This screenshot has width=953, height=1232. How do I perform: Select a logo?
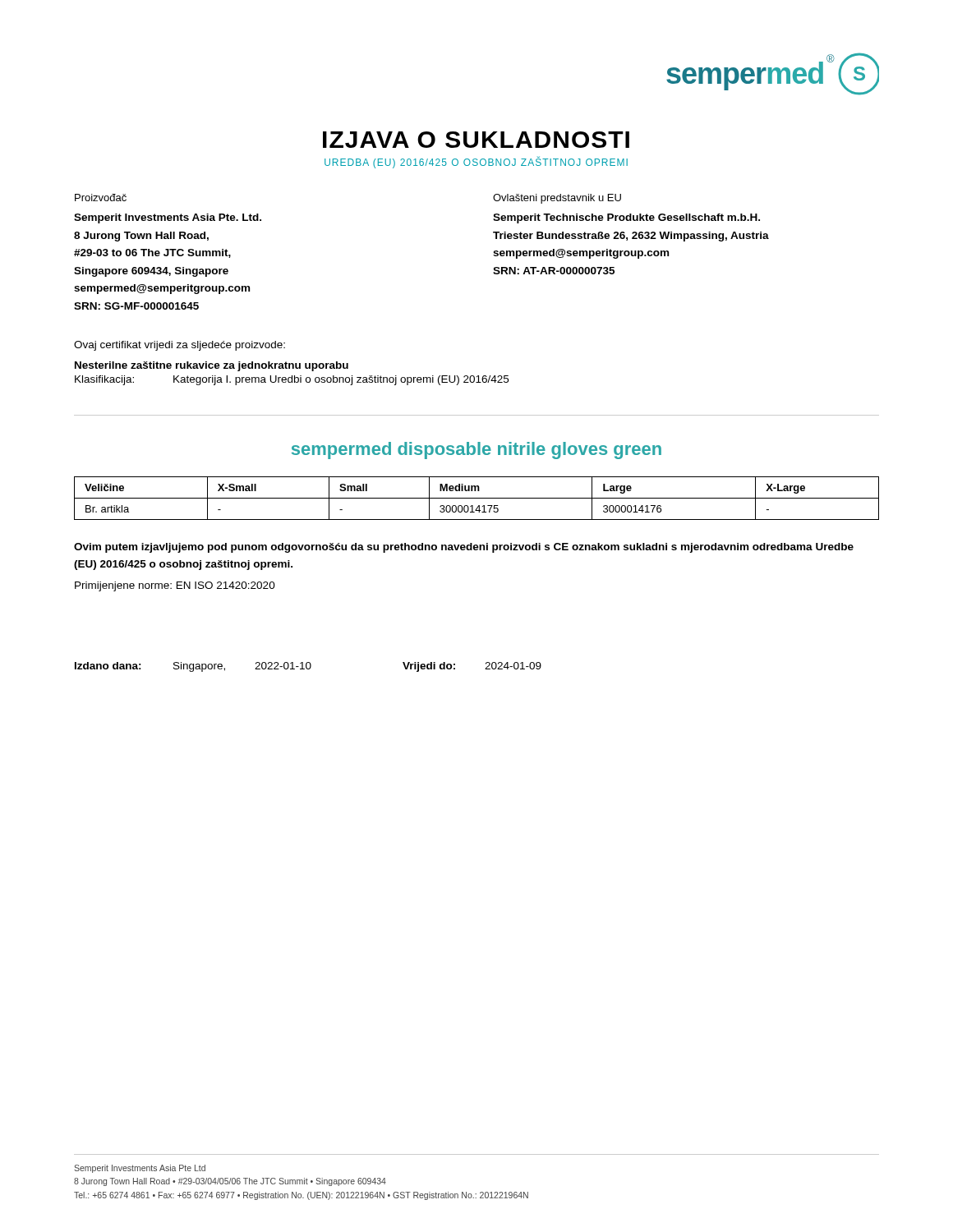(476, 75)
